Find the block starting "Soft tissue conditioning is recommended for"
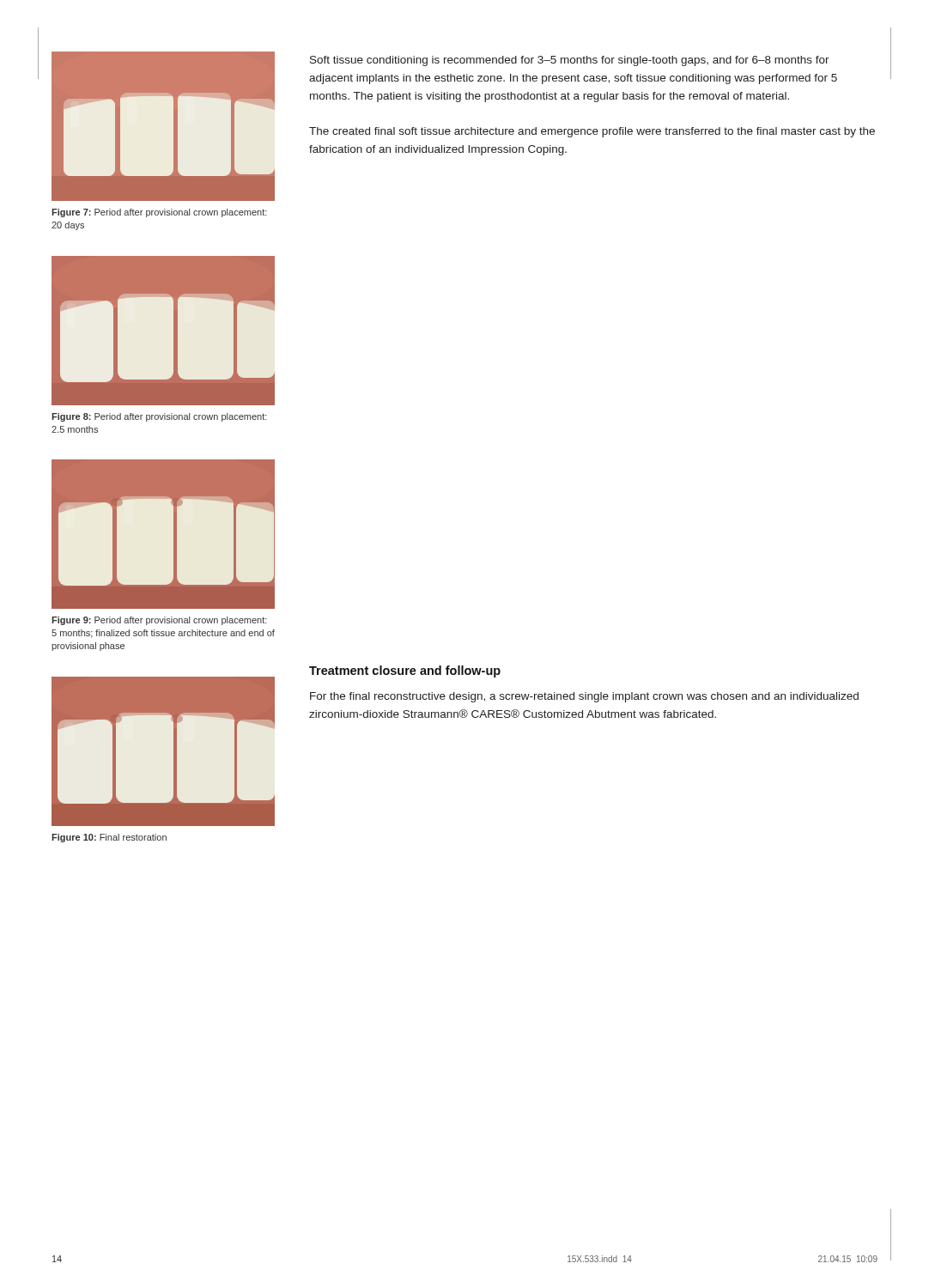The width and height of the screenshot is (929, 1288). pyautogui.click(x=573, y=78)
